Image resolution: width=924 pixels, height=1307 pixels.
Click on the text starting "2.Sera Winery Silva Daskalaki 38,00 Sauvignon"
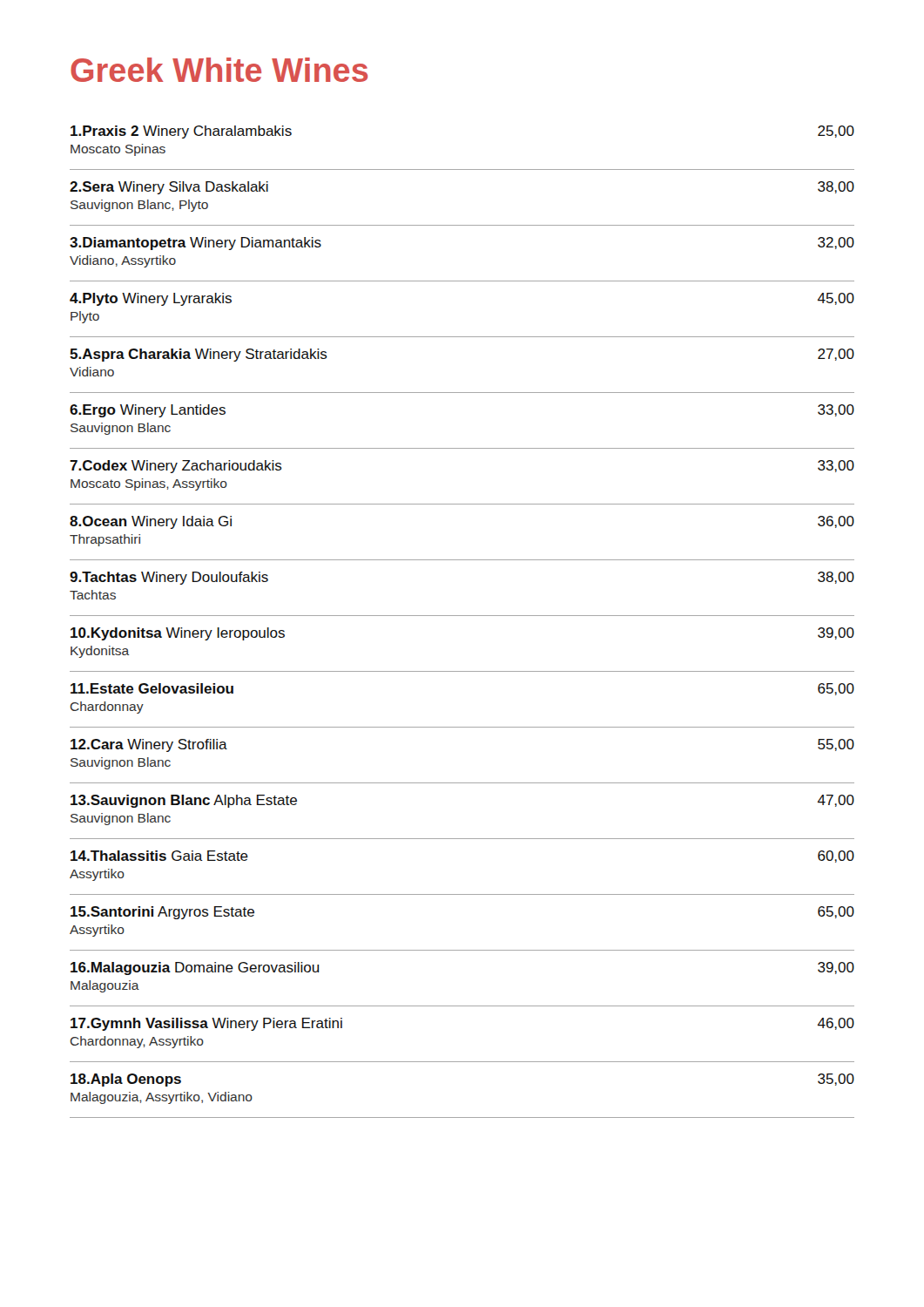[x=173, y=187]
